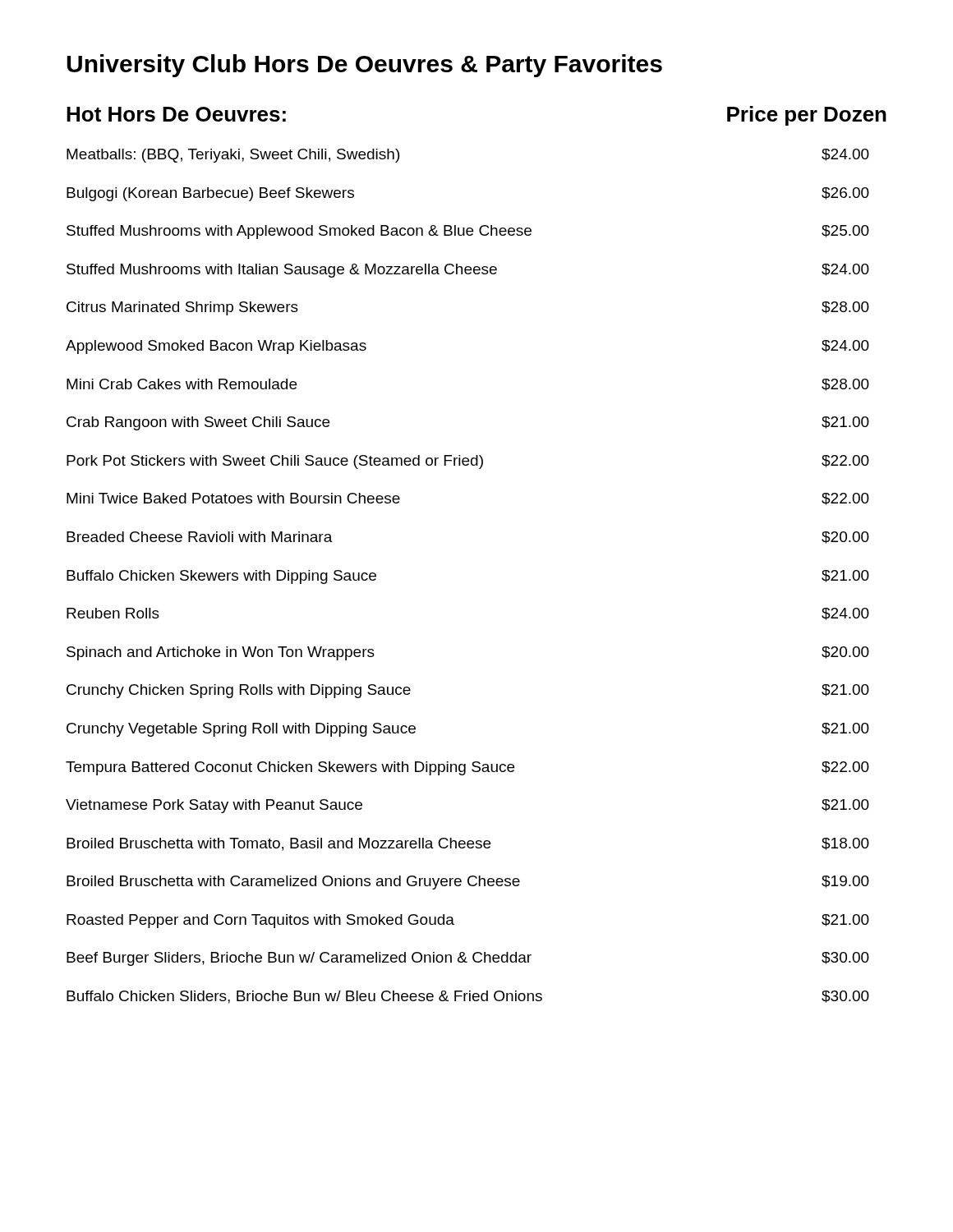Find the list item that says "Tempura Battered Coconut Chicken Skewers with Dipping"
953x1232 pixels.
pyautogui.click(x=476, y=767)
